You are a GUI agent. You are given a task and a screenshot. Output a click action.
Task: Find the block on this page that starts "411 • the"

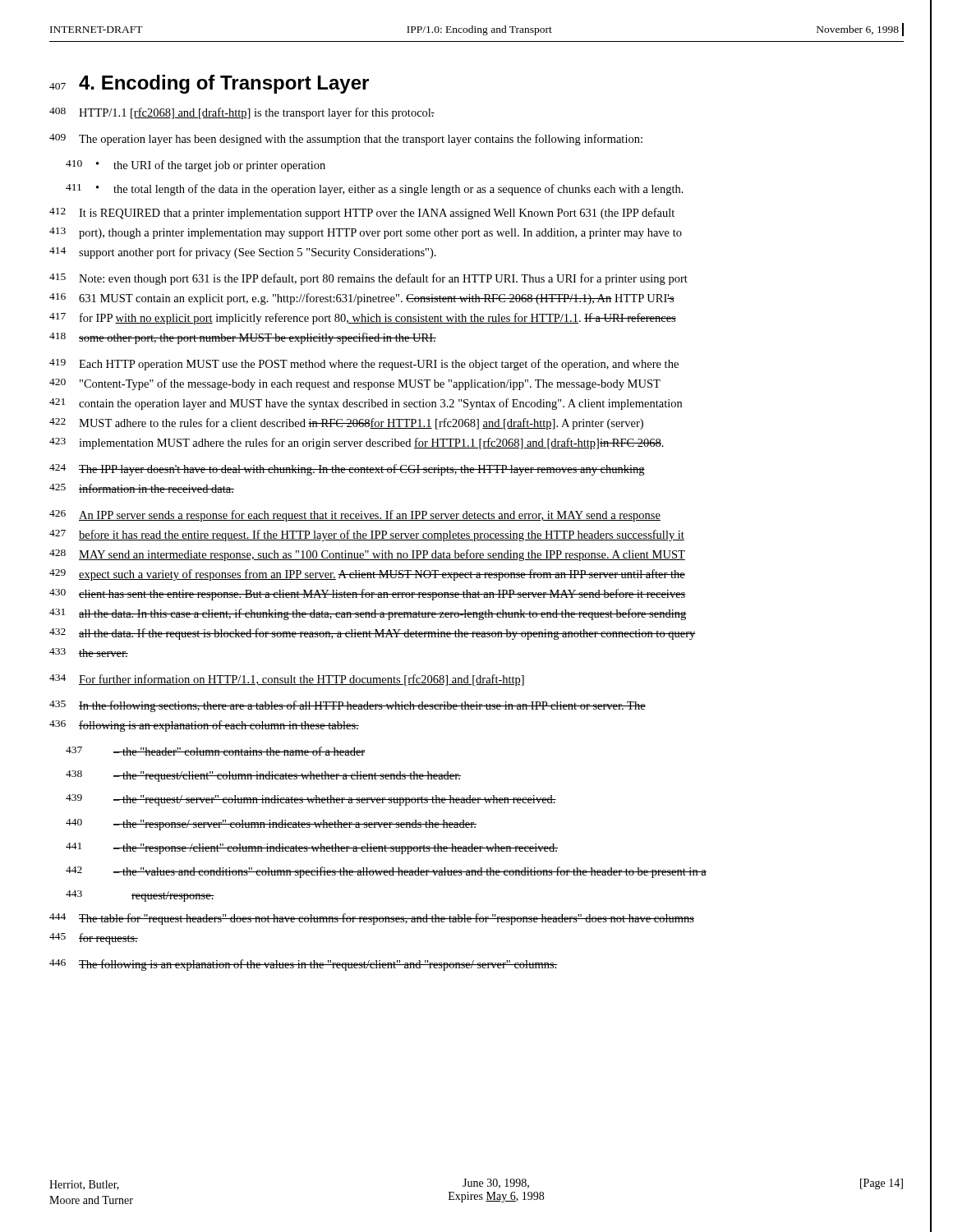[485, 189]
